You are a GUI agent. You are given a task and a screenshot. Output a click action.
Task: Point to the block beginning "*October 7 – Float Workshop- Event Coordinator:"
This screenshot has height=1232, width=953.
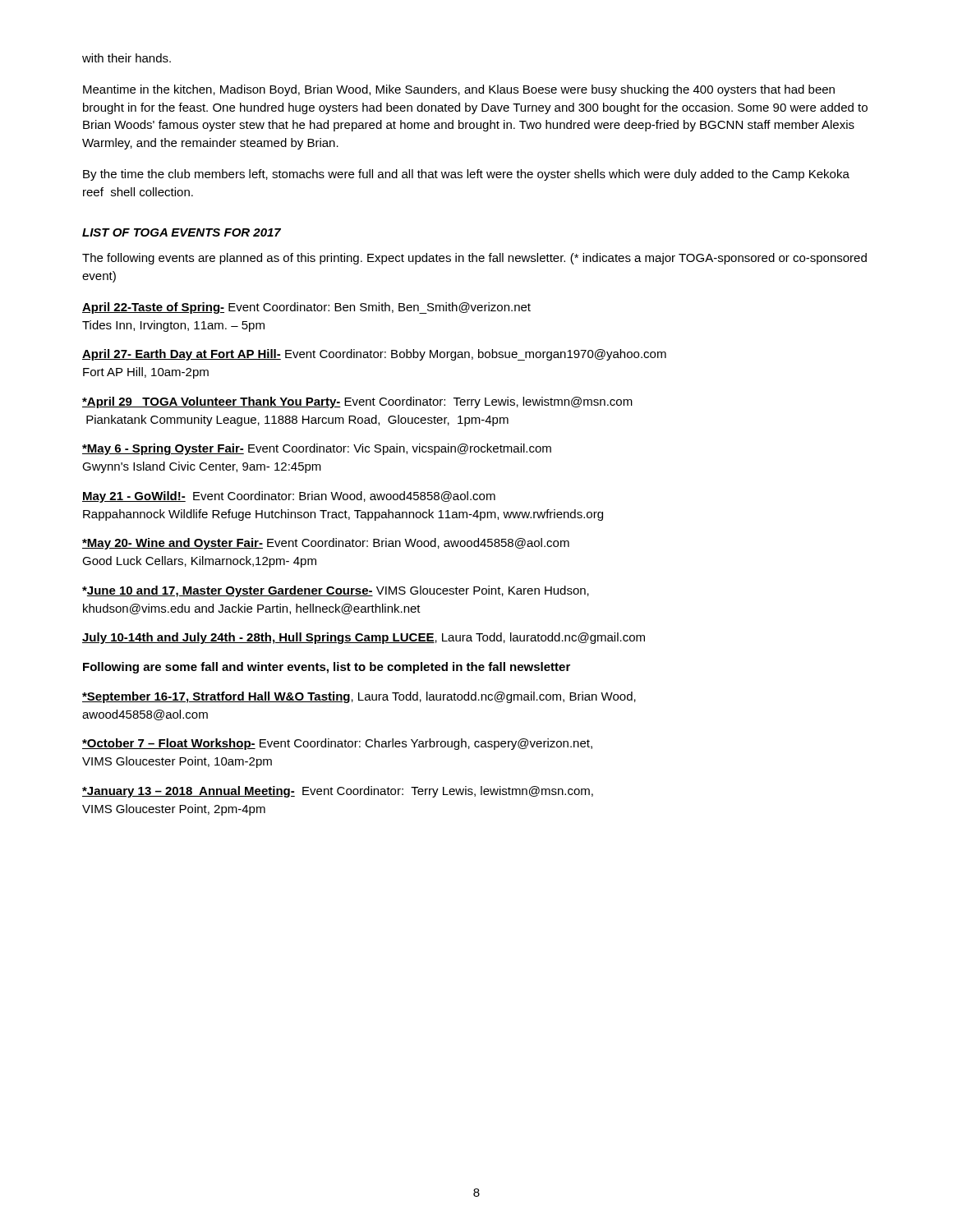tap(338, 752)
